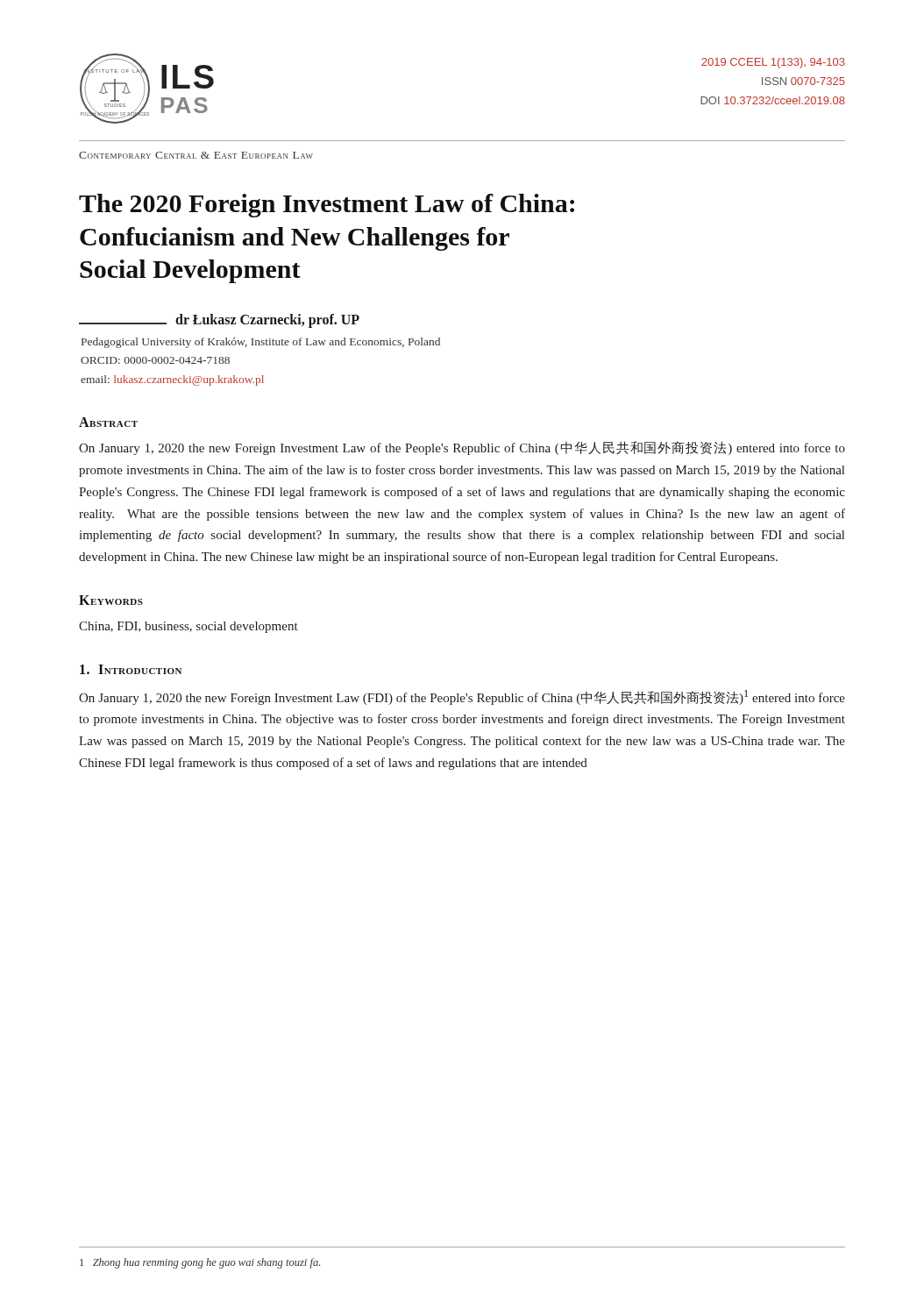924x1315 pixels.
Task: Click the passage that begins "1 Zhong hua renming gong"
Action: pos(200,1263)
